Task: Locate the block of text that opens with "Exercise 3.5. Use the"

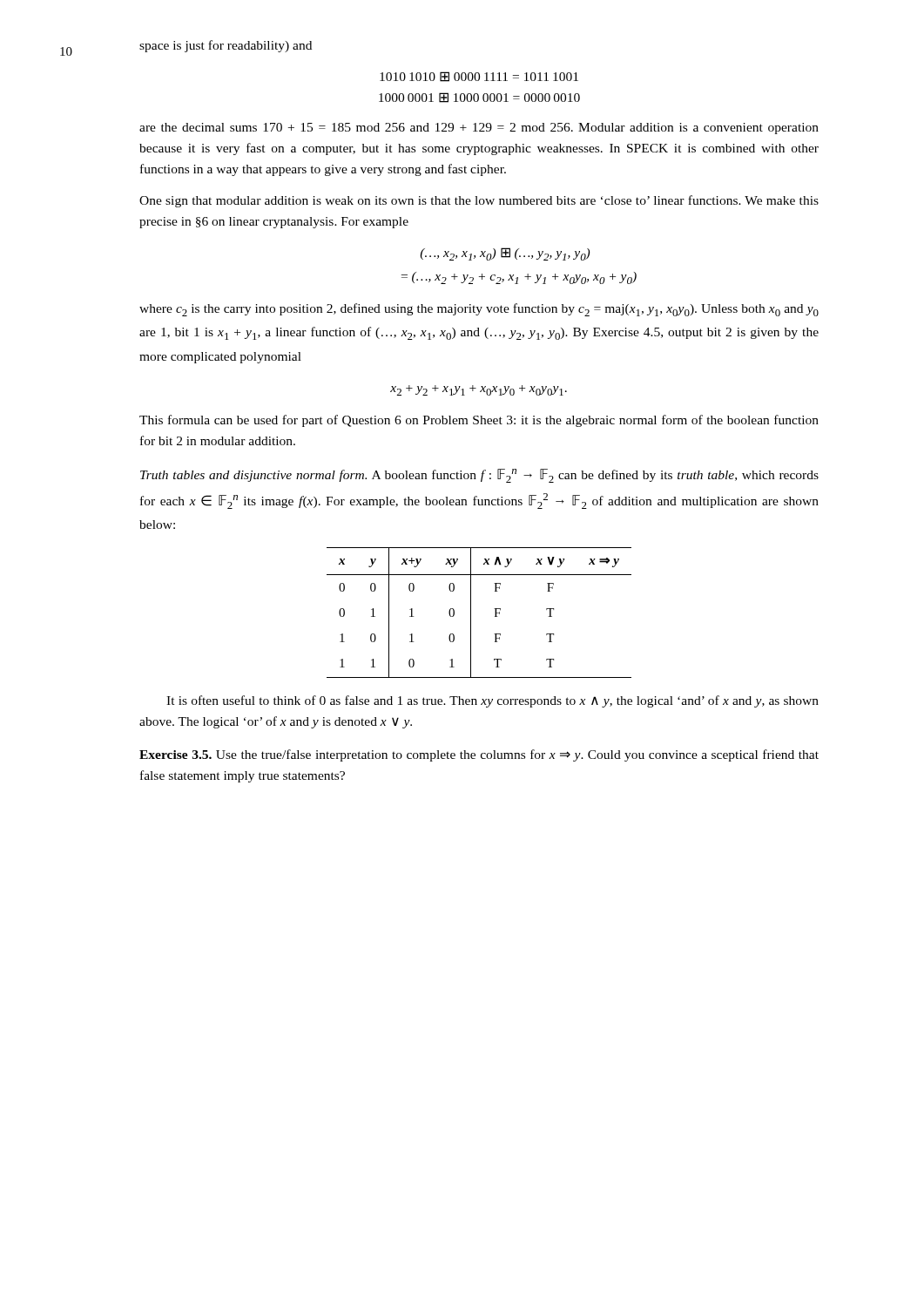Action: [x=479, y=764]
